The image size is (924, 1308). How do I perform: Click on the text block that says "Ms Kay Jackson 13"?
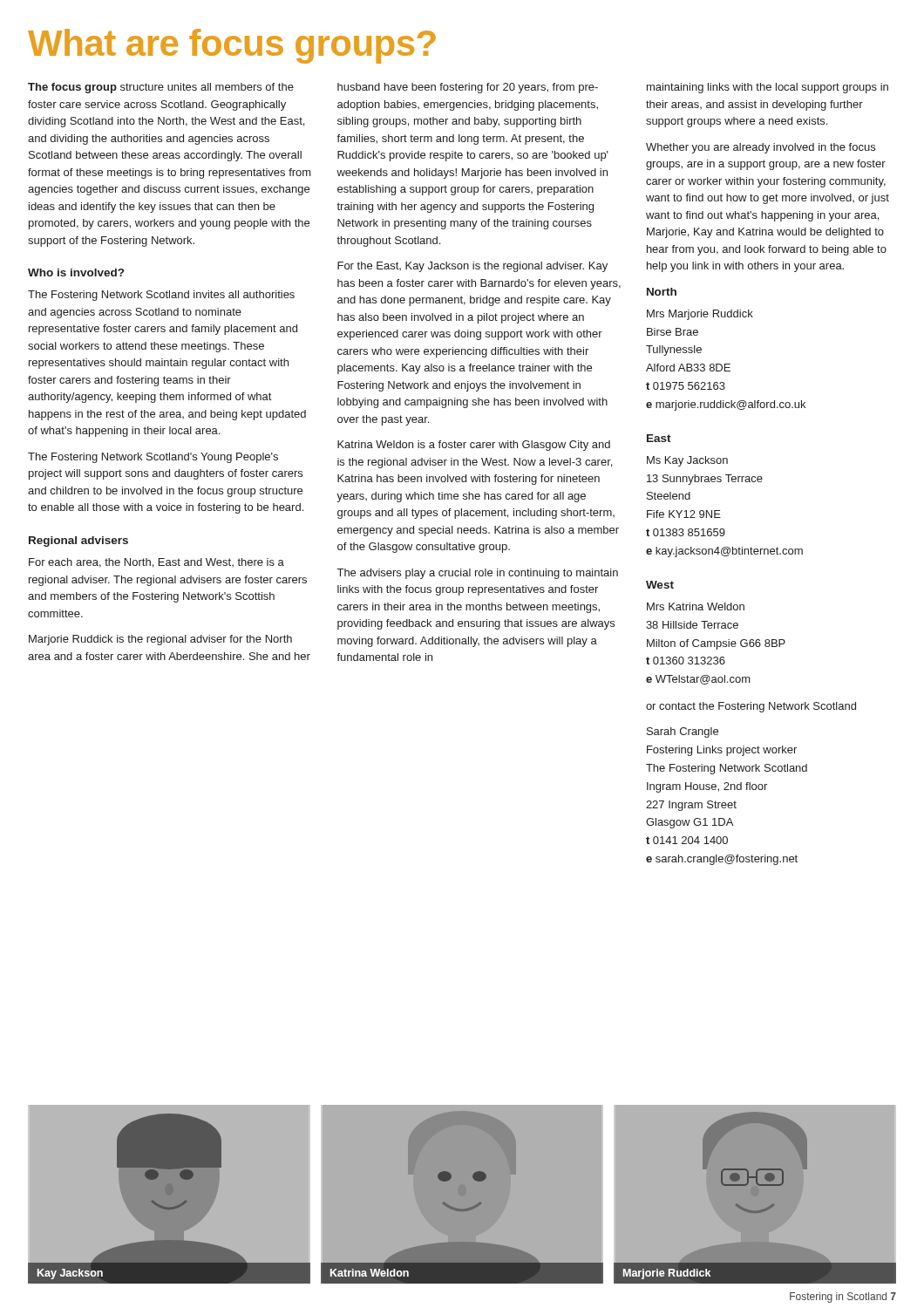pos(687,461)
